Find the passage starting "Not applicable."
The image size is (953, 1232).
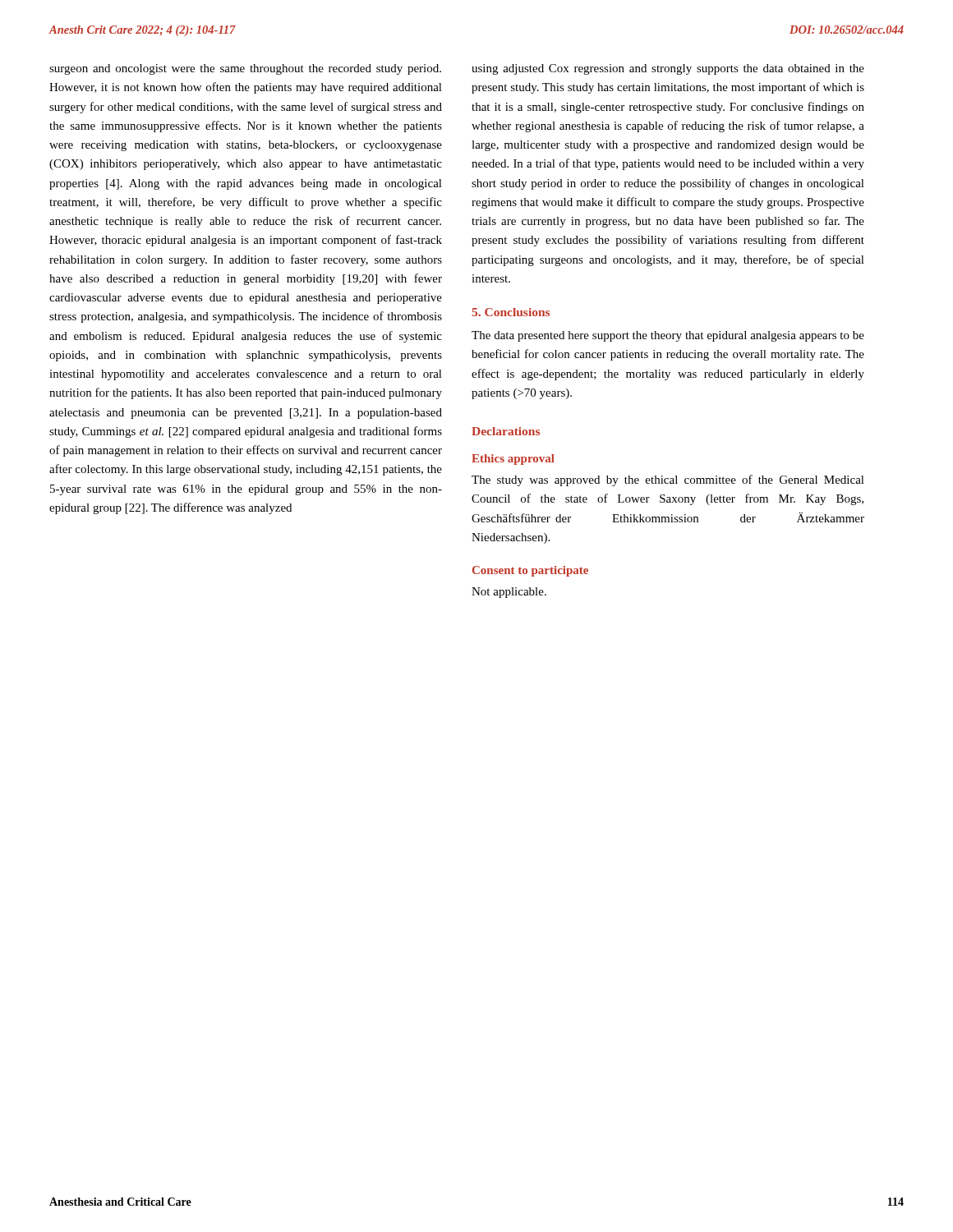[509, 591]
